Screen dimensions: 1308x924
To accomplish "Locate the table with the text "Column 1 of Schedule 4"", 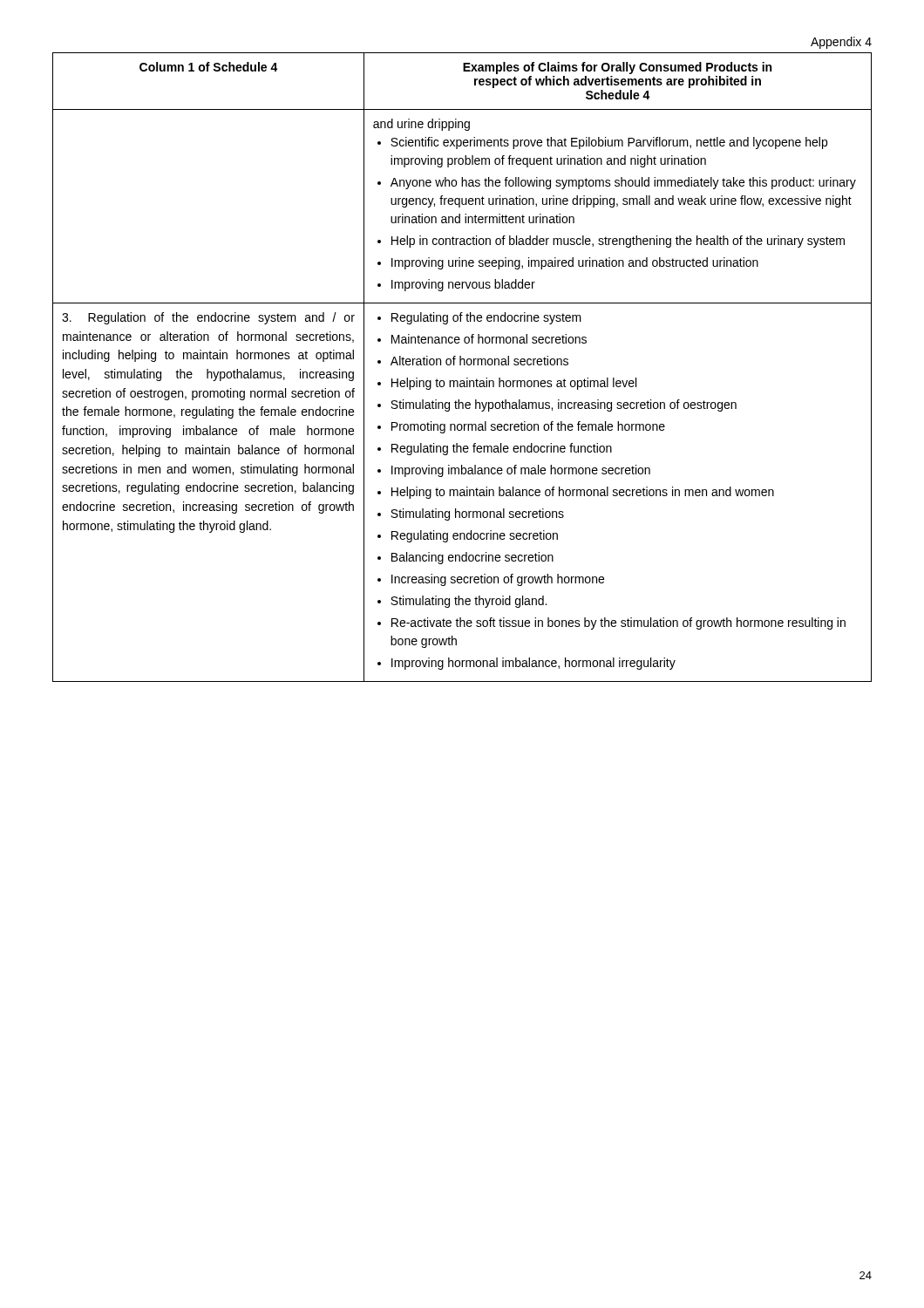I will click(462, 367).
